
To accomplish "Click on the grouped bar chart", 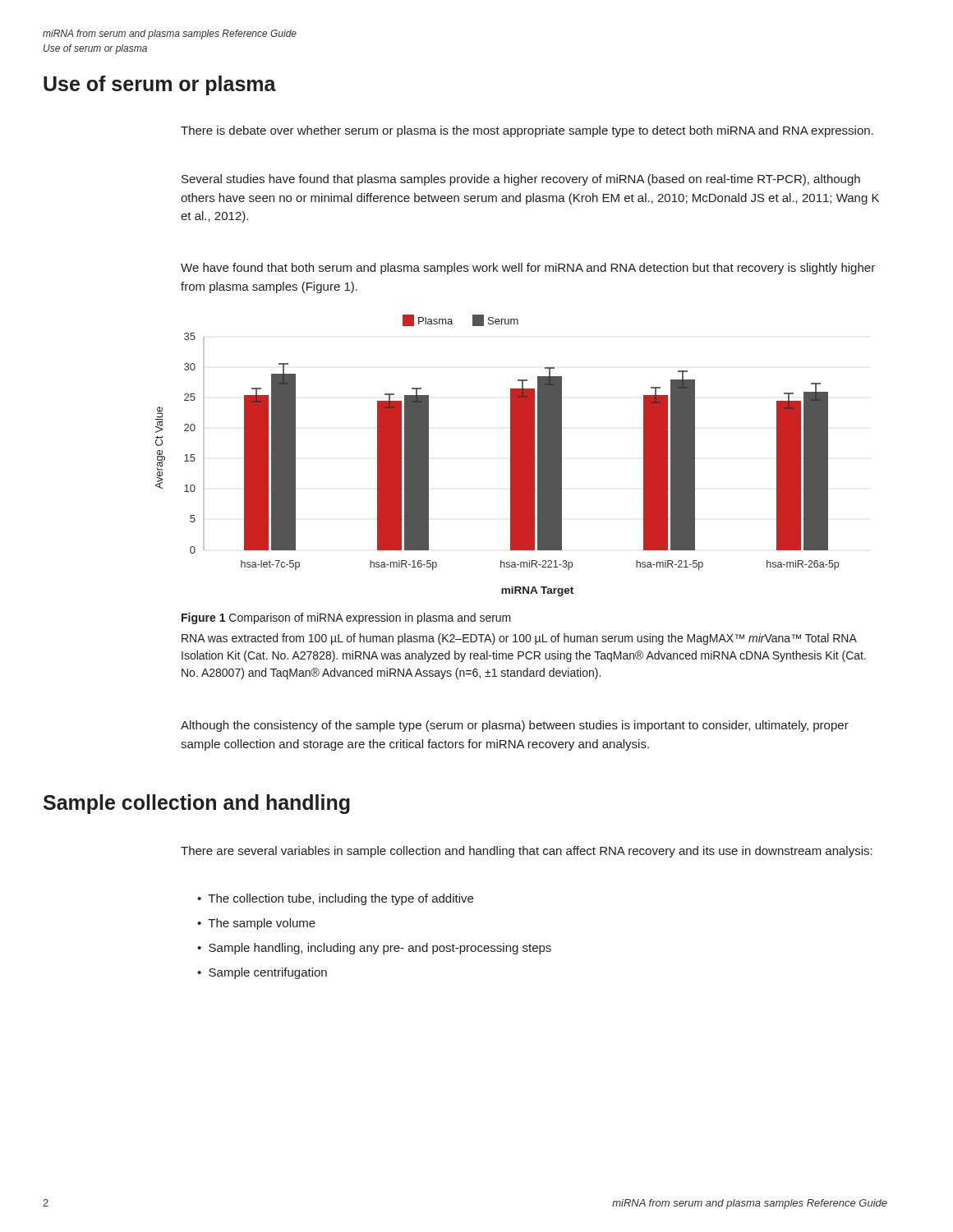I will [x=526, y=458].
